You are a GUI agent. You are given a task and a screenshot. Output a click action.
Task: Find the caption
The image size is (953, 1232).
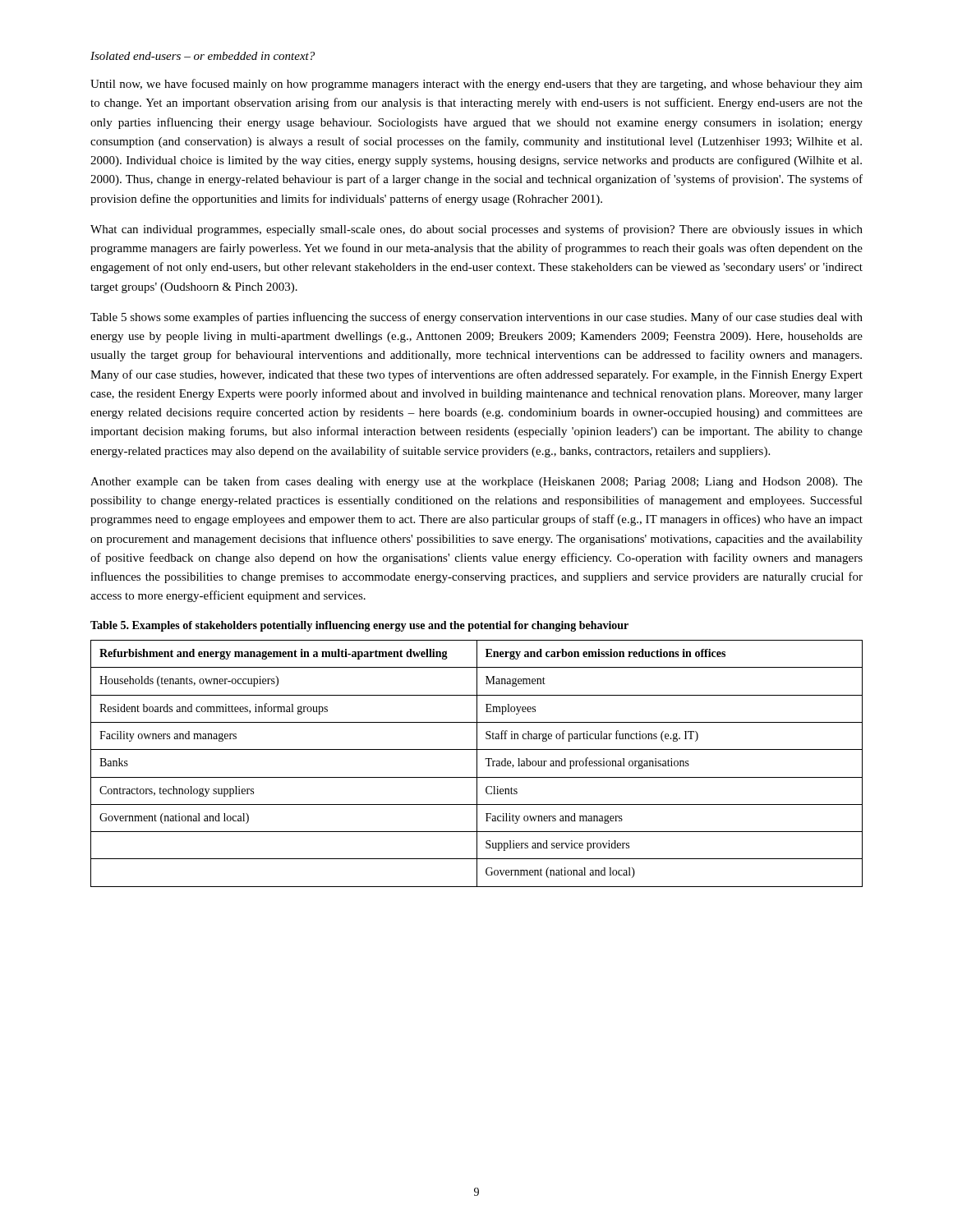coord(360,625)
